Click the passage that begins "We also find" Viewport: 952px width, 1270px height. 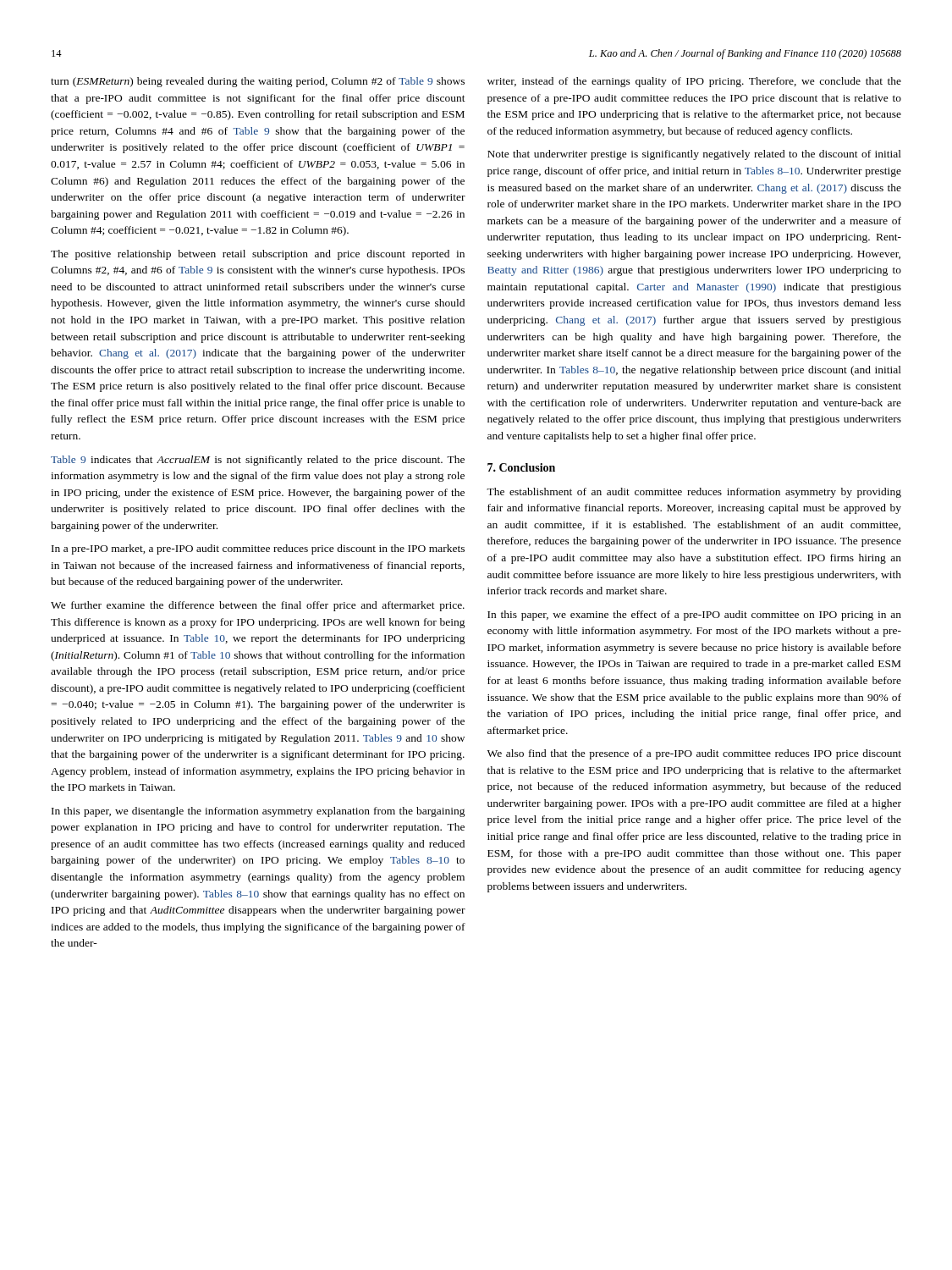[x=694, y=820]
